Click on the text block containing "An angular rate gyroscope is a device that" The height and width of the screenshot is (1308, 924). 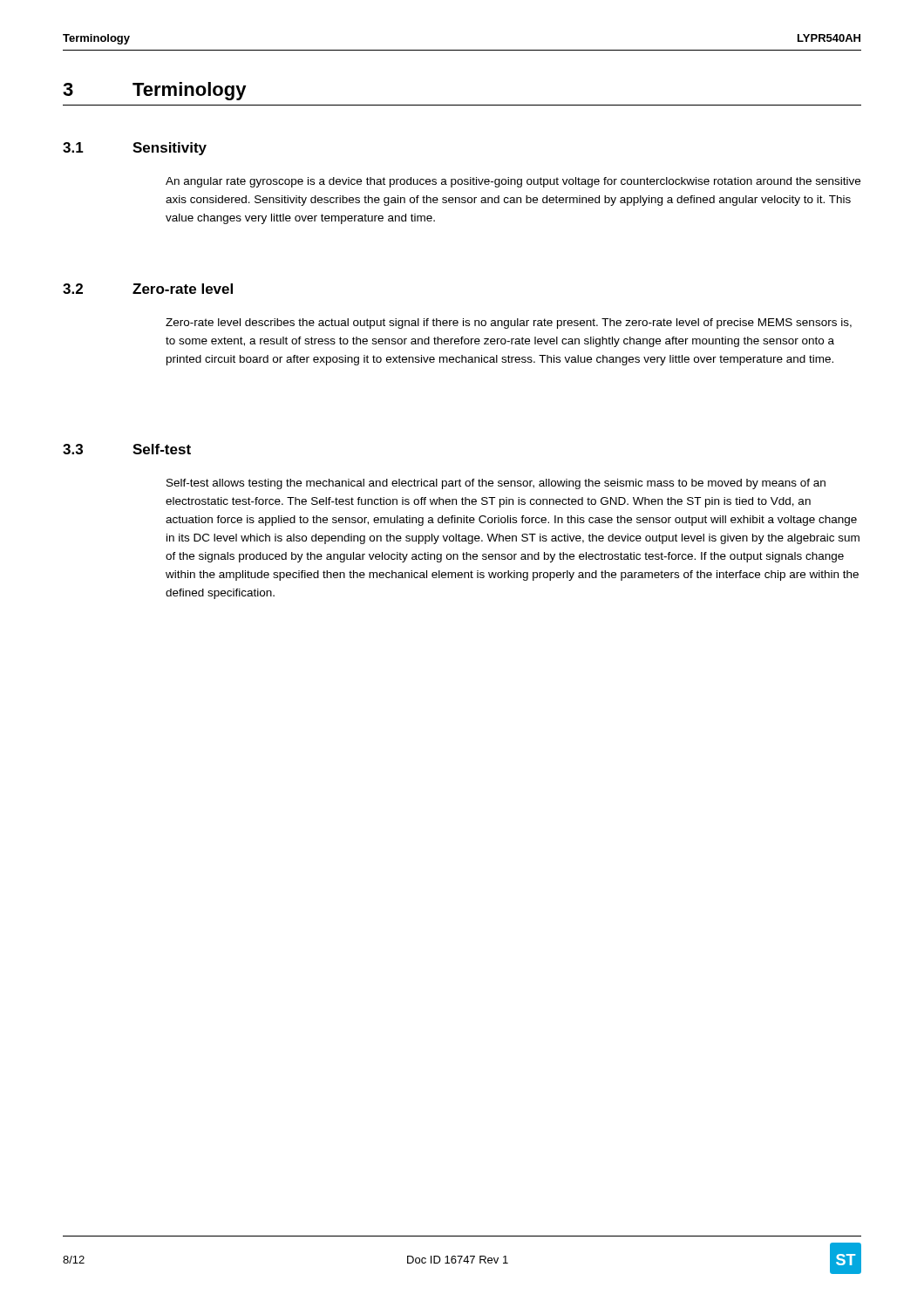[x=513, y=199]
